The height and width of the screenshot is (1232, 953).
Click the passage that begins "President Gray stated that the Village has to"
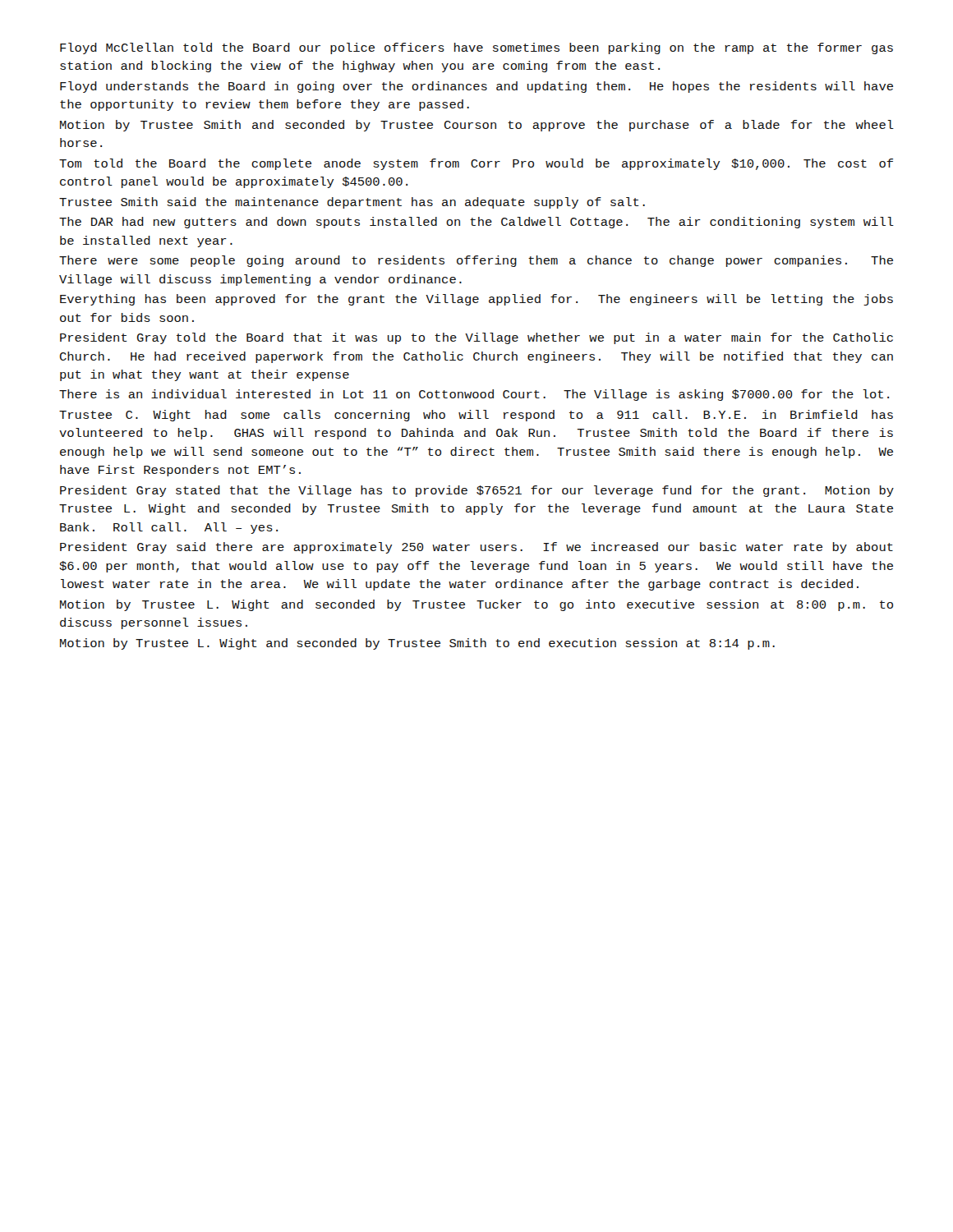(x=476, y=510)
